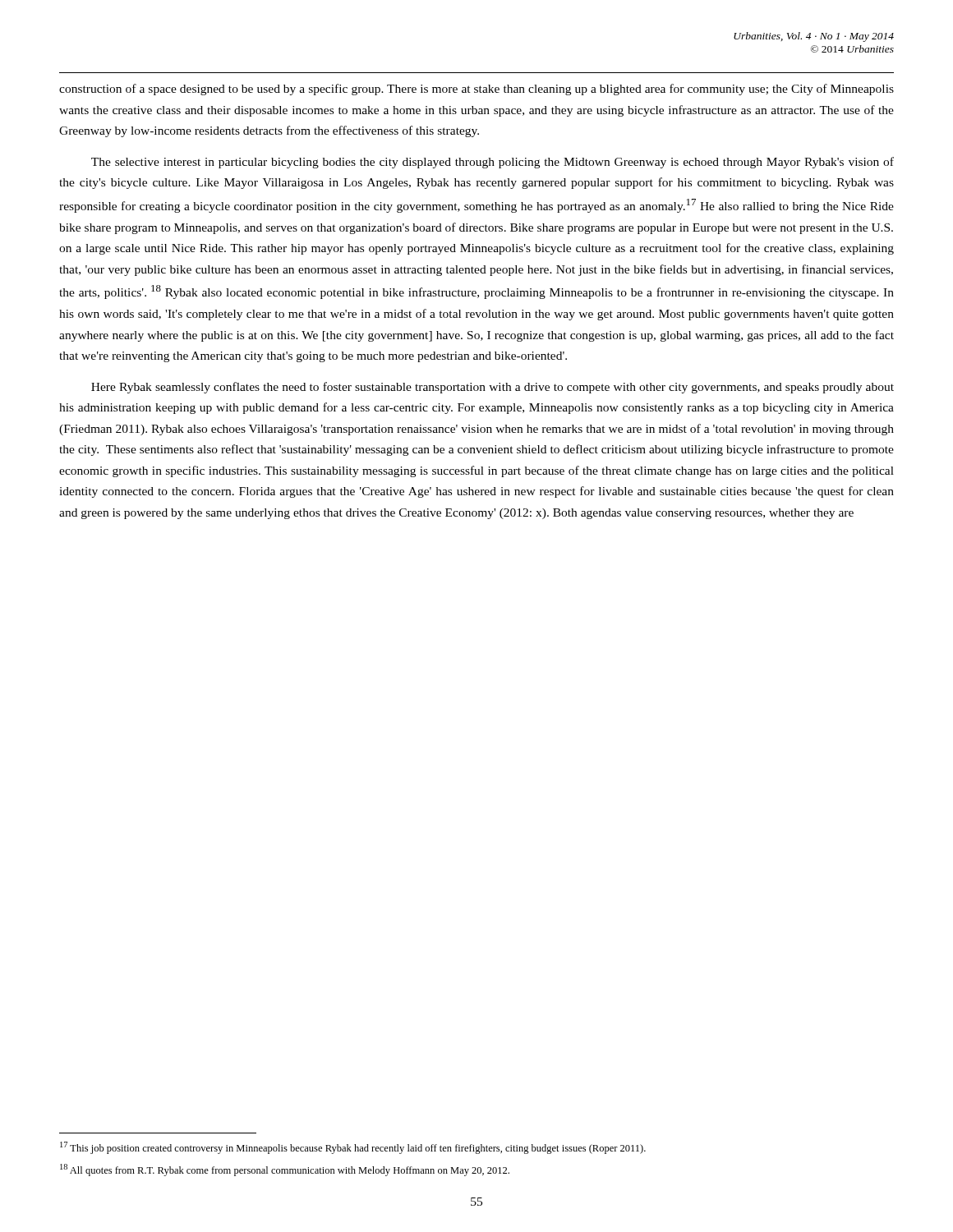Click on the text block starting "18 All quotes from R.T. Rybak"

tap(285, 1169)
